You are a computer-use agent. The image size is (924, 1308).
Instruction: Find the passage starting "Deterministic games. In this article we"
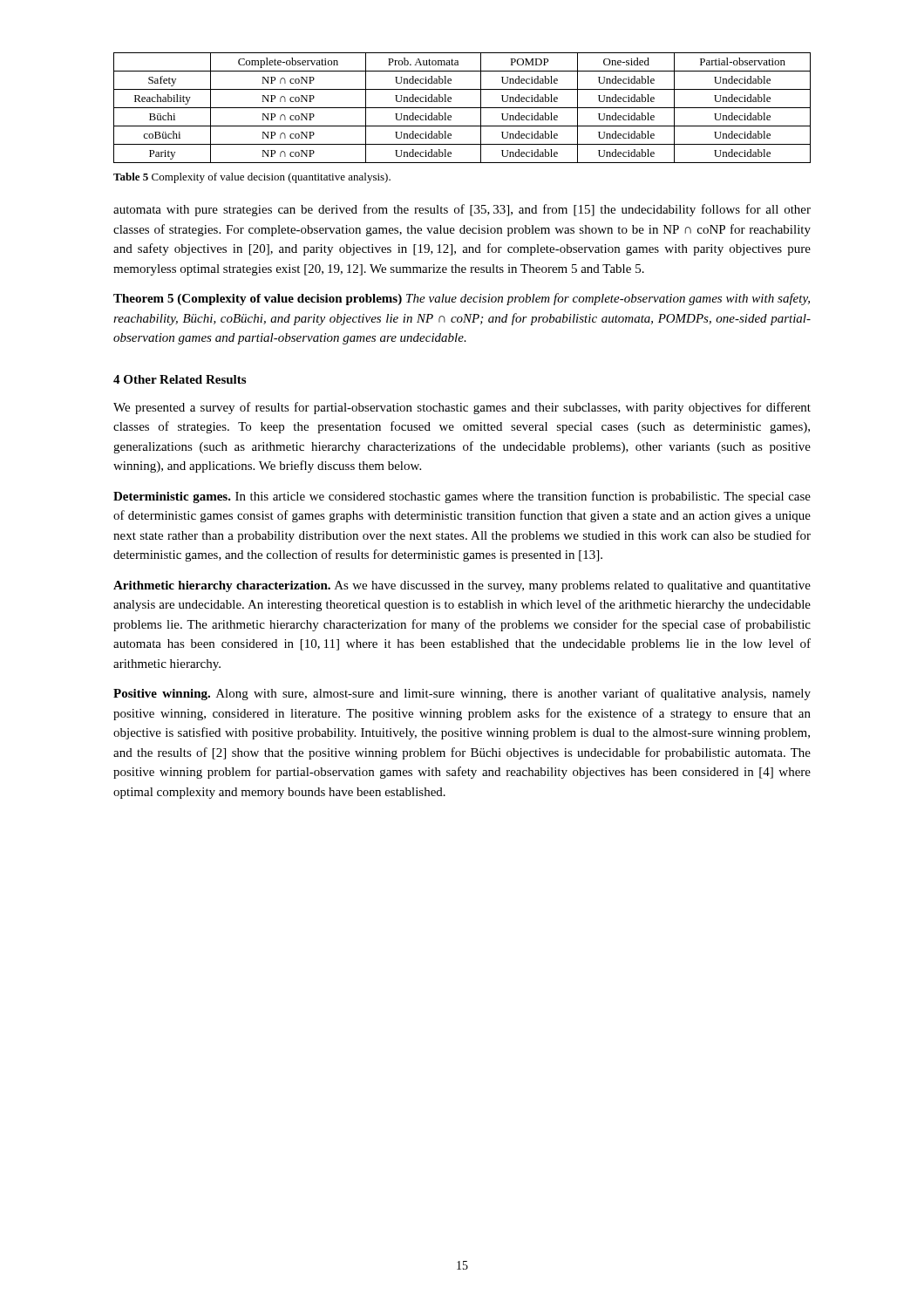[462, 525]
